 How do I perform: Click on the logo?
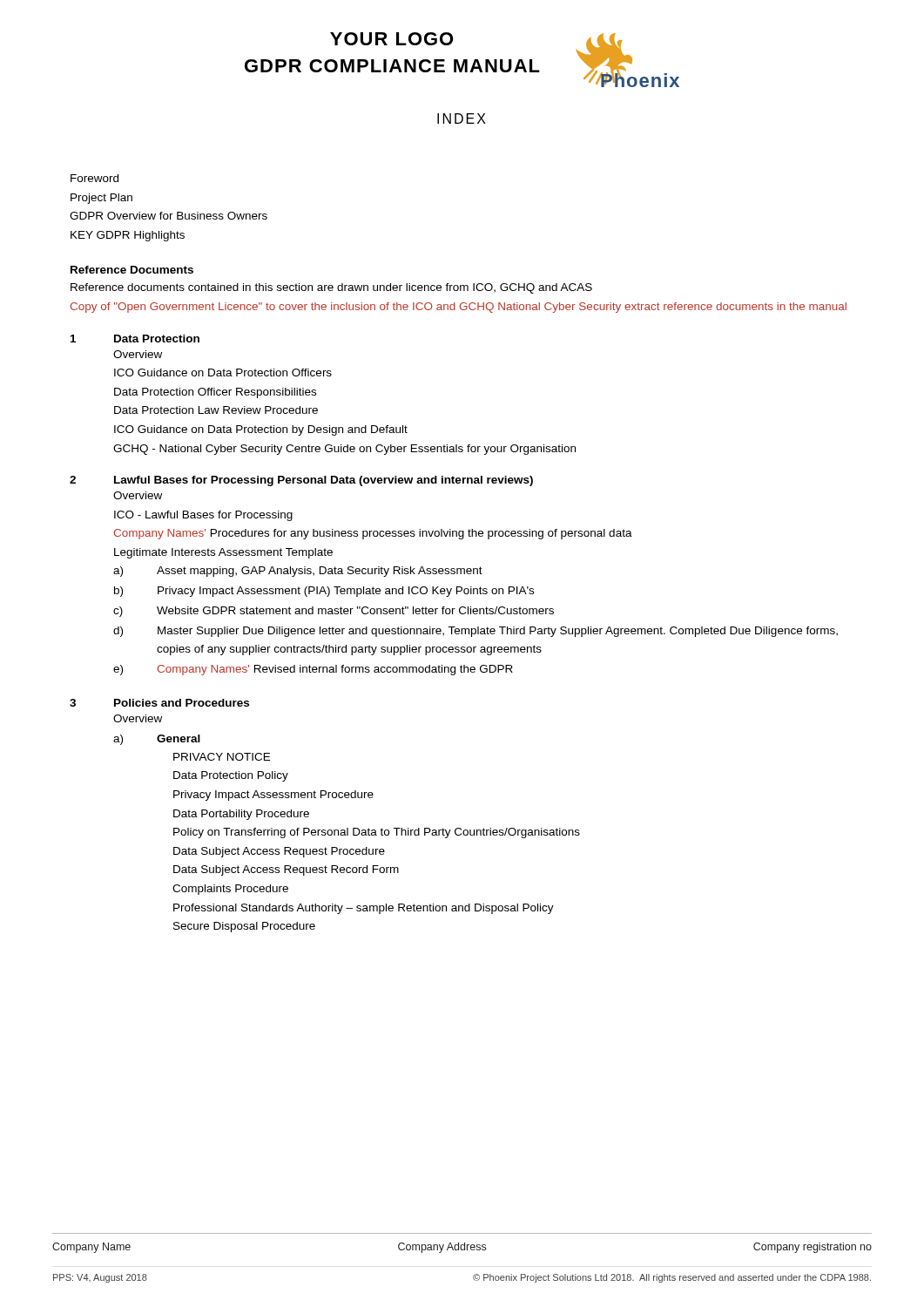tap(624, 62)
